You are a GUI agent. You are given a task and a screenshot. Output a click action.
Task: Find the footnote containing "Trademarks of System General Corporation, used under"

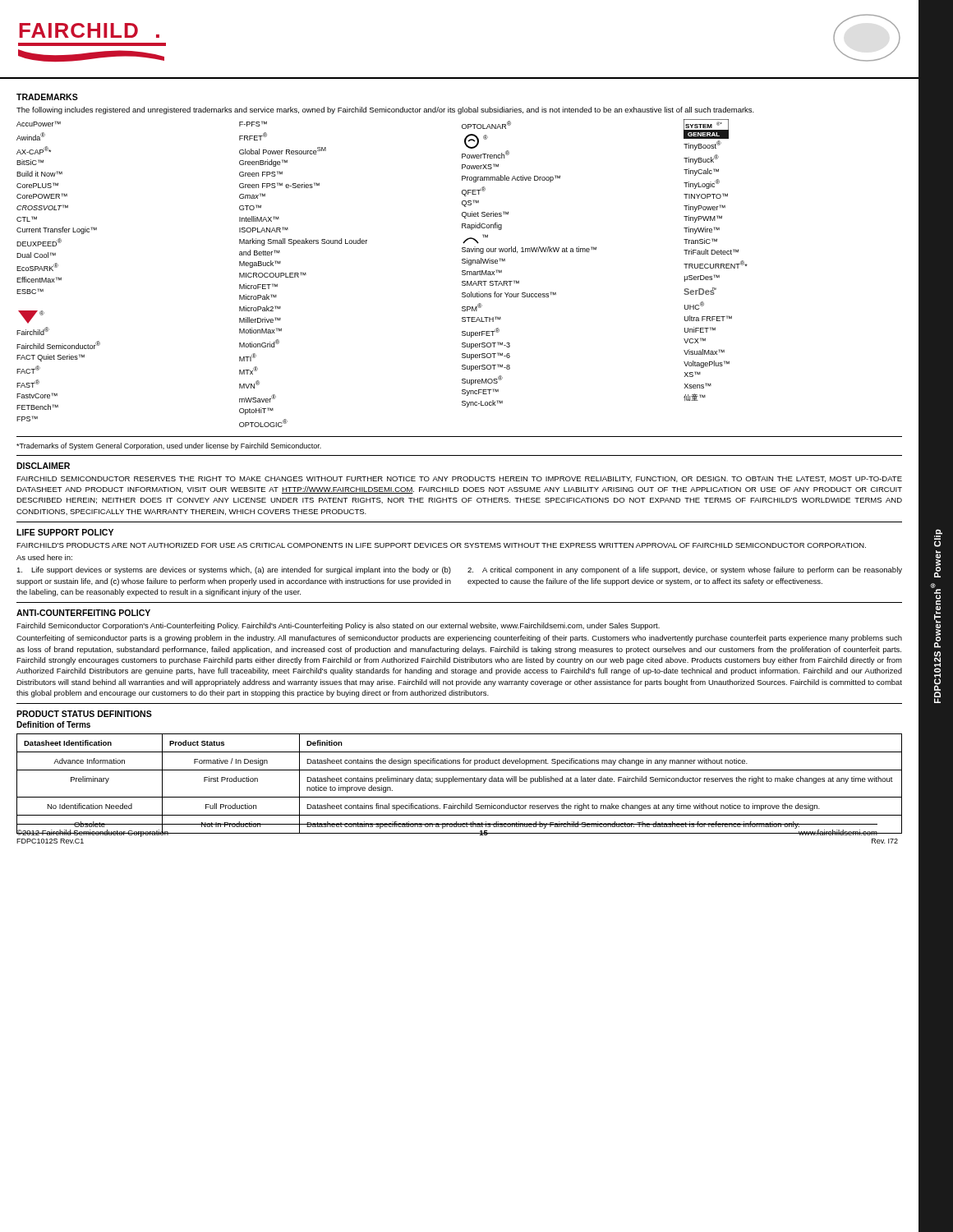coord(169,446)
